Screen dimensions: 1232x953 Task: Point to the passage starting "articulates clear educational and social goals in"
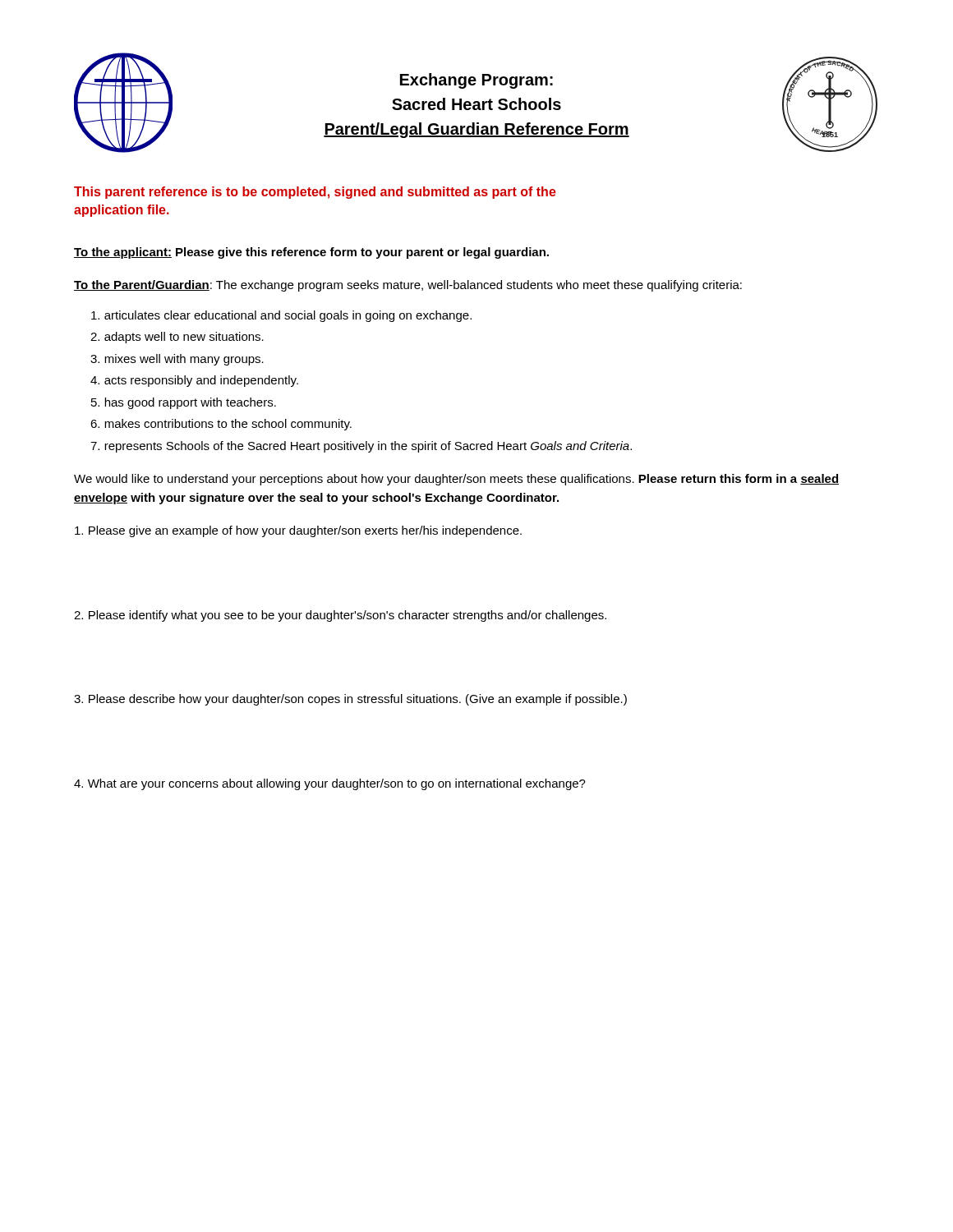(282, 315)
